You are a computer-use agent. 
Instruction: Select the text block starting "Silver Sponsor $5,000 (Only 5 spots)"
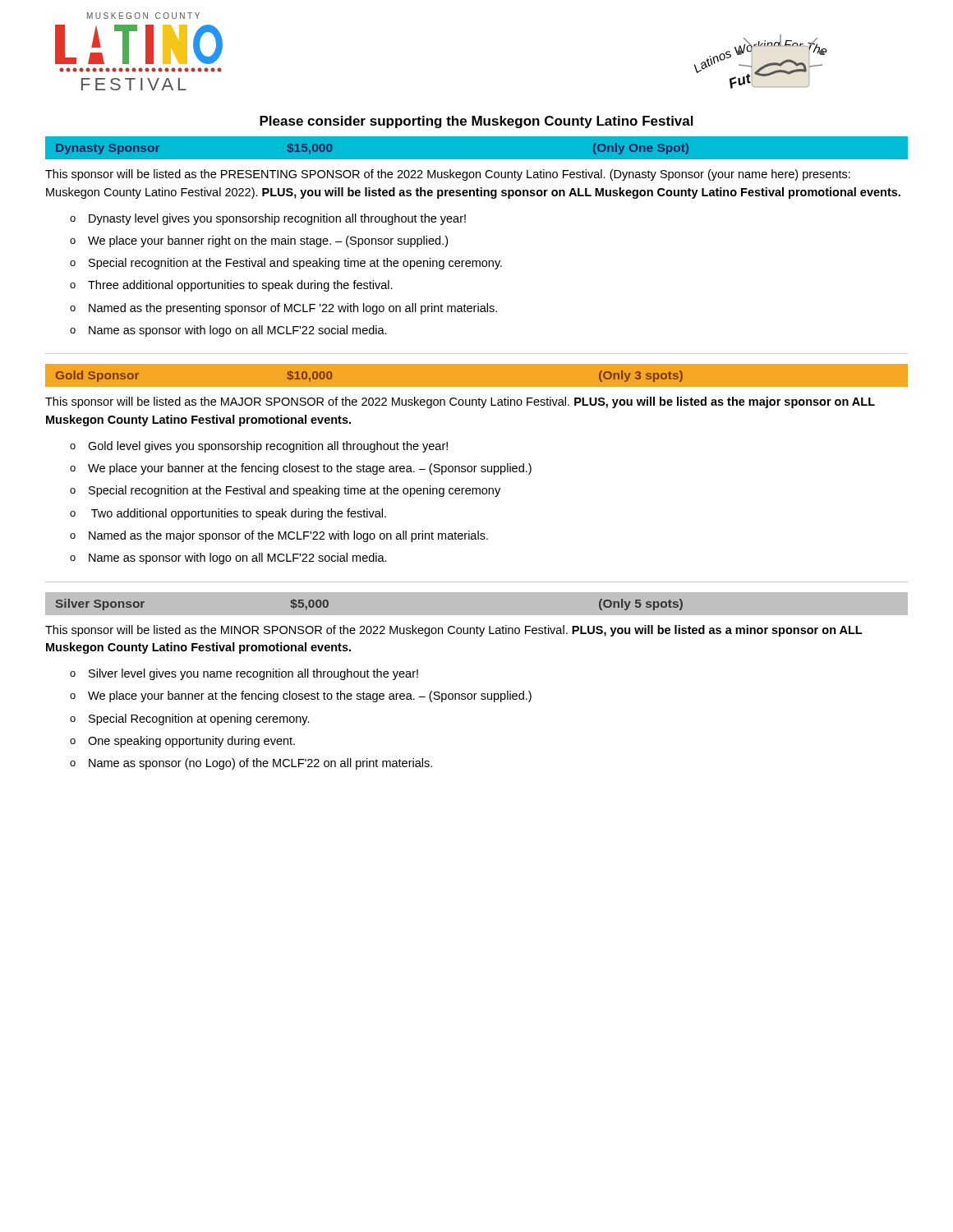(x=476, y=603)
